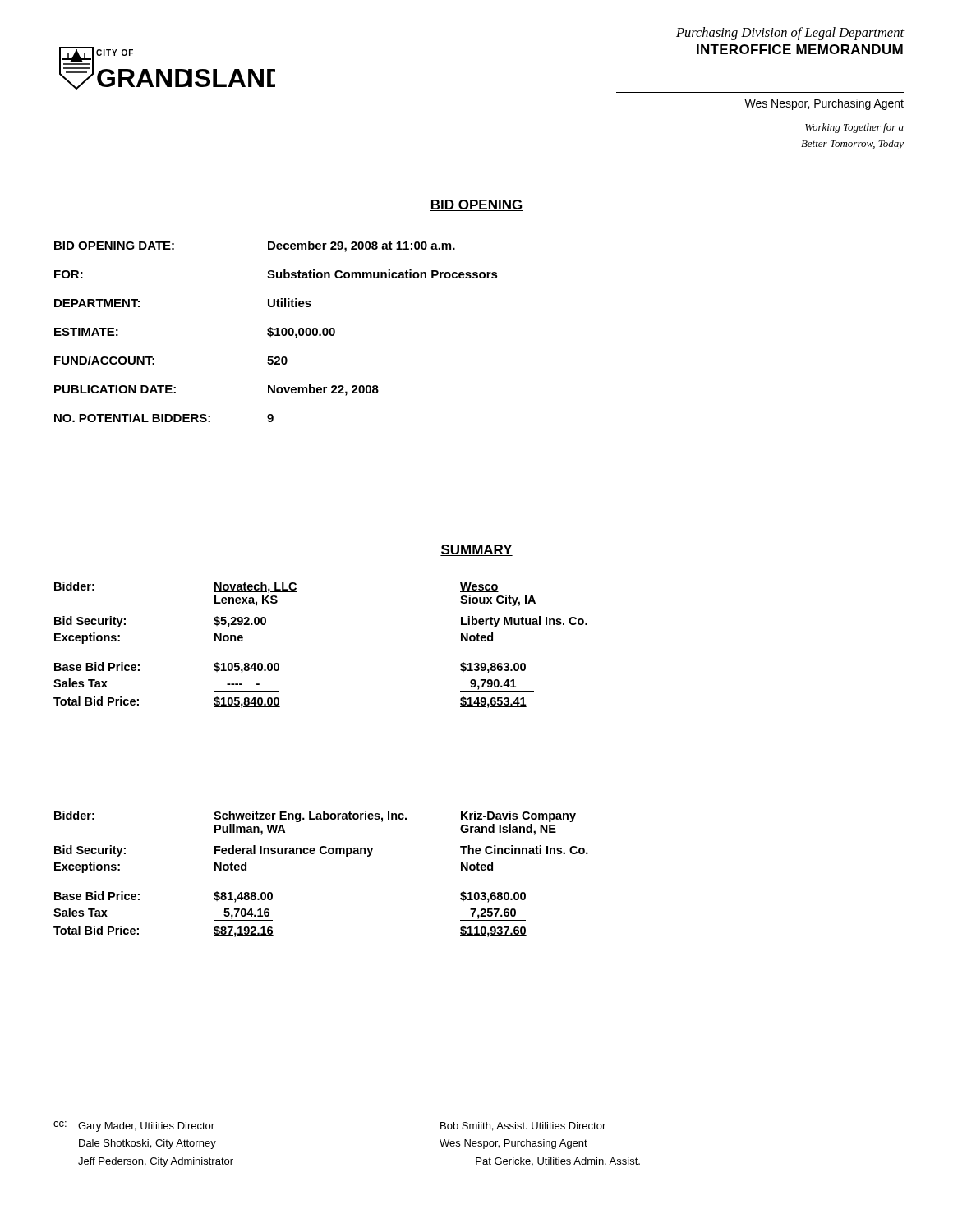Locate the logo

[x=160, y=70]
